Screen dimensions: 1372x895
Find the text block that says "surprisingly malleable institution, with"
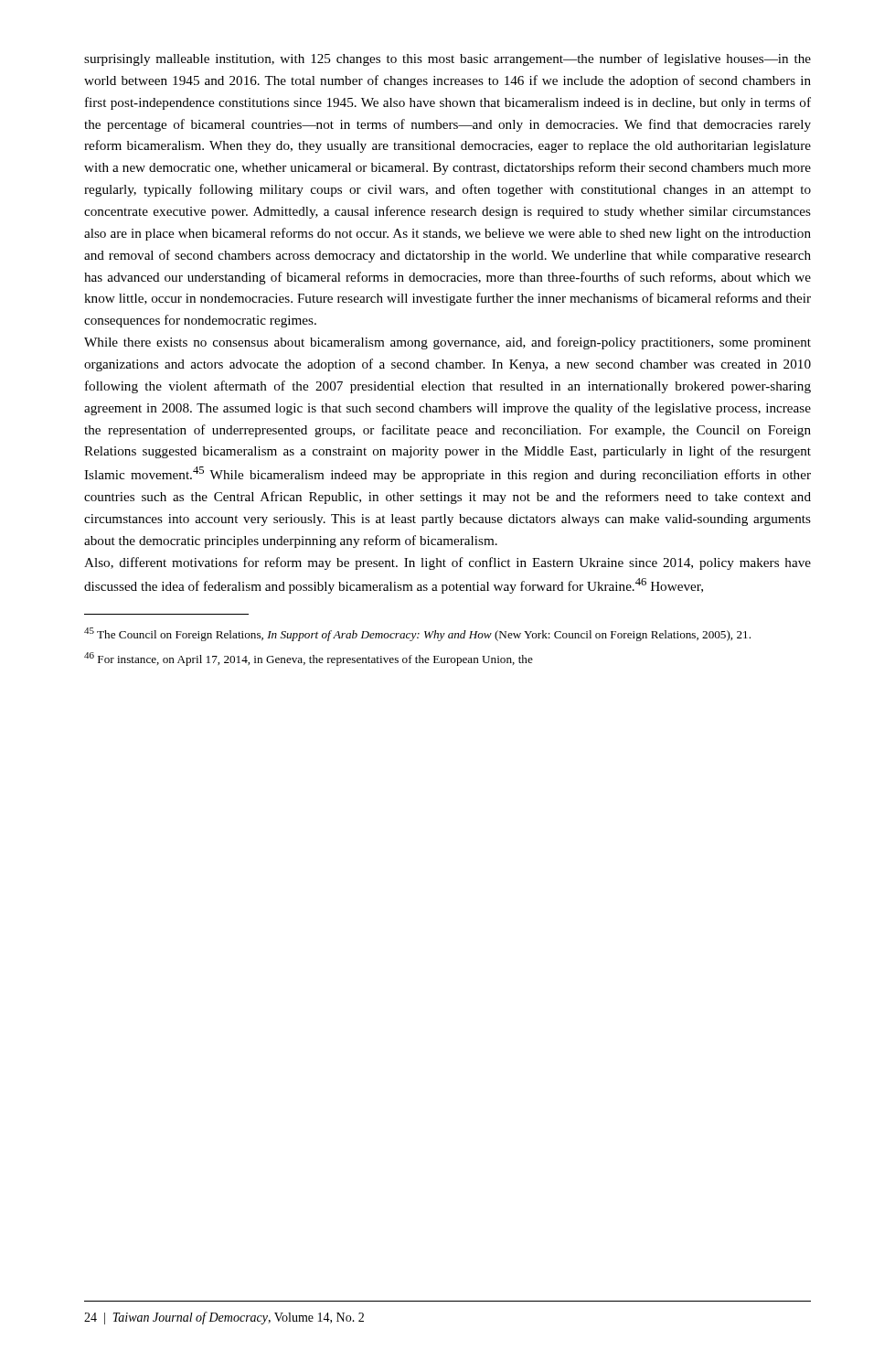pos(448,189)
